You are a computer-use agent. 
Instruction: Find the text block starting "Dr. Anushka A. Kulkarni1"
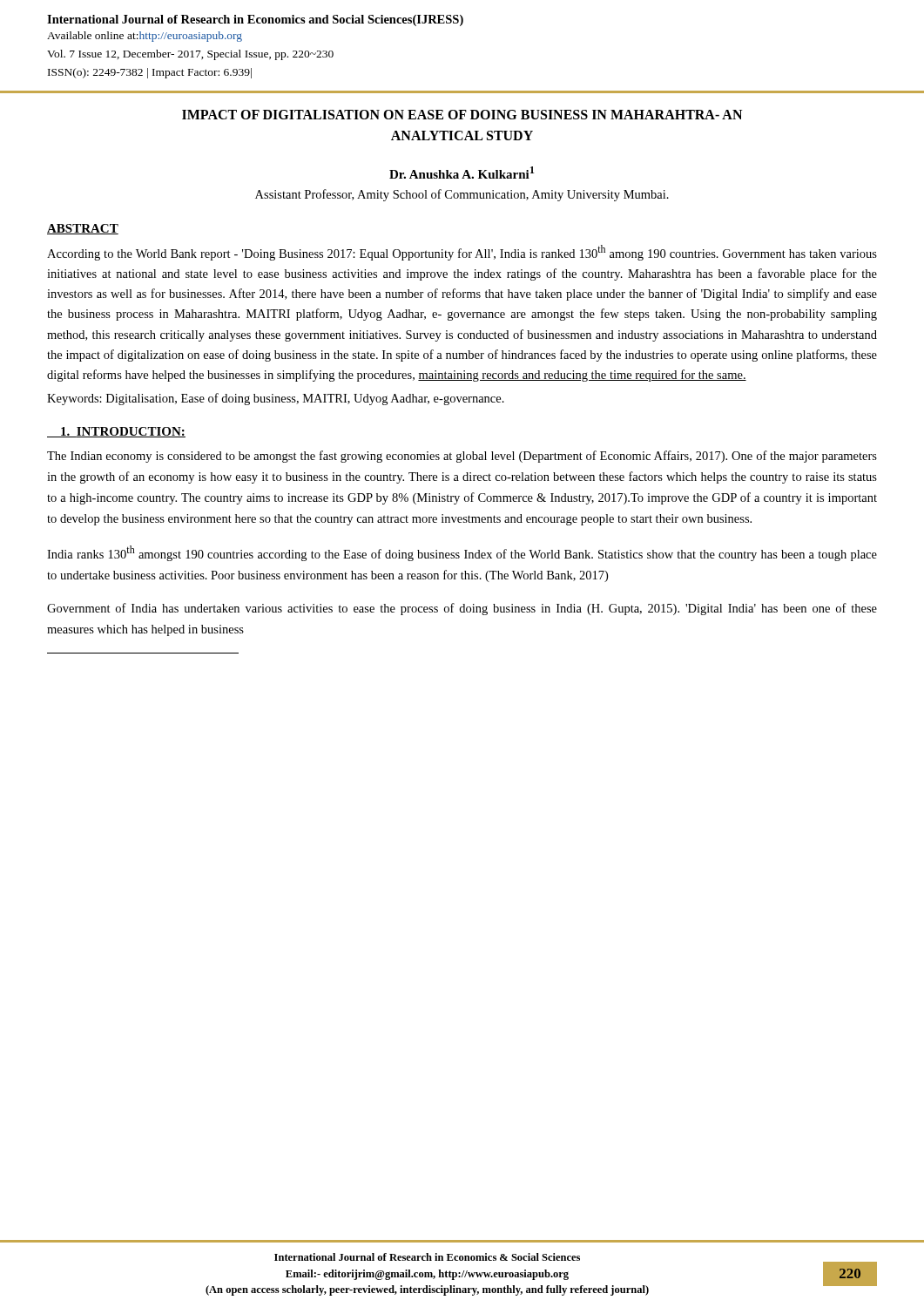pos(462,173)
